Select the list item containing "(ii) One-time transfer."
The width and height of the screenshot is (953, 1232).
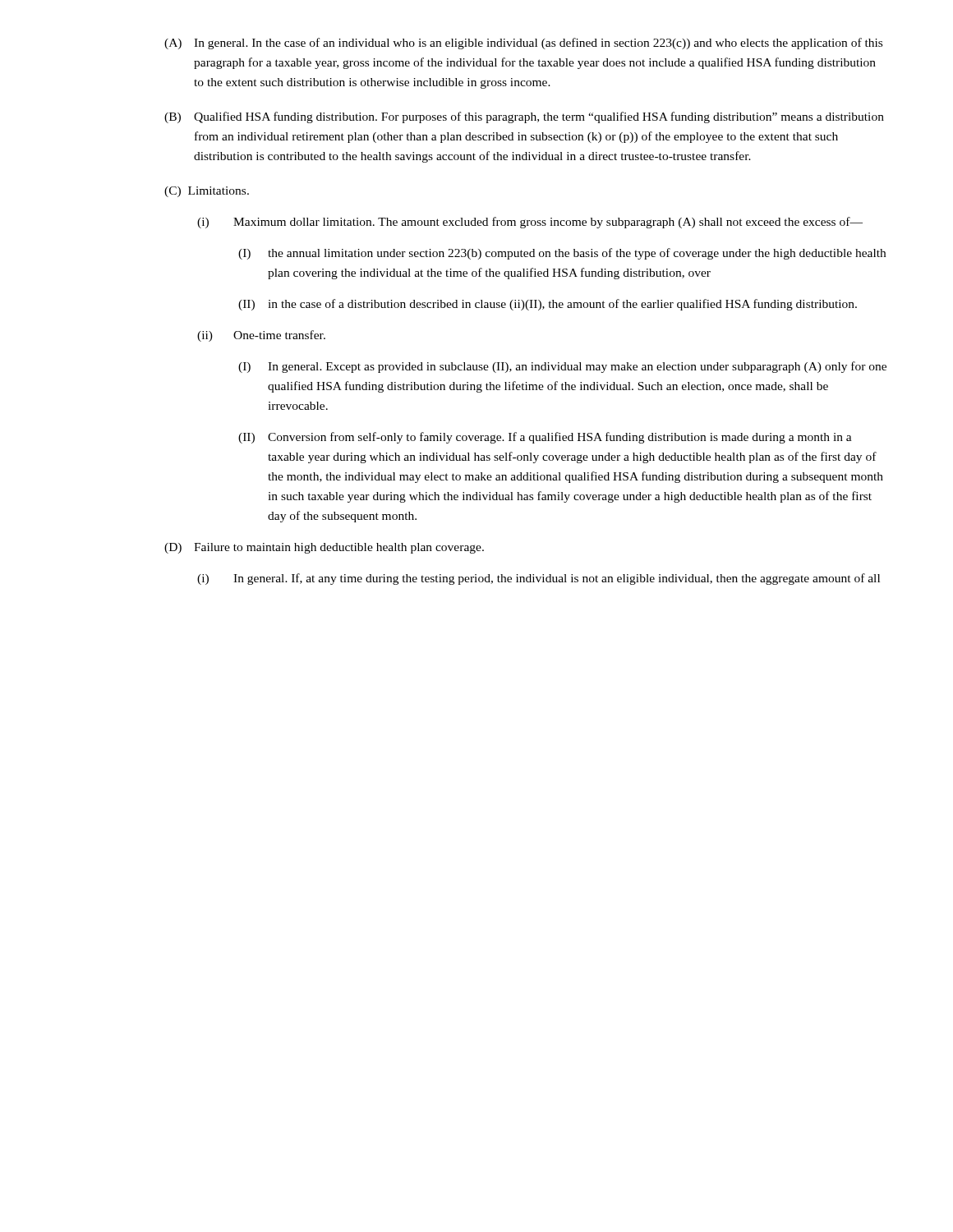click(261, 336)
